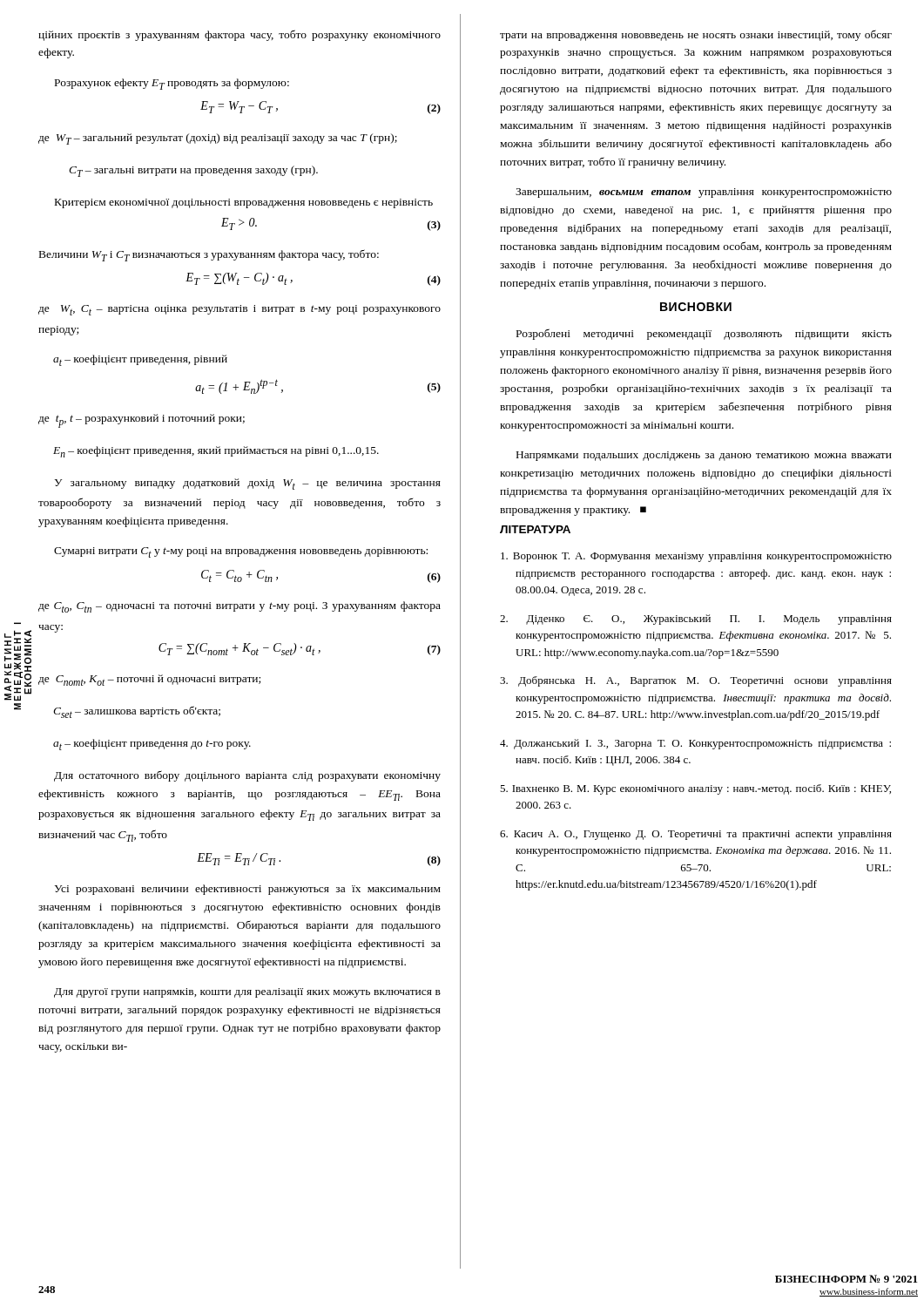Locate the text starting "Розроблені методичні рекомендації дозволяють підвищити якість управління"
Image resolution: width=924 pixels, height=1307 pixels.
pos(696,422)
